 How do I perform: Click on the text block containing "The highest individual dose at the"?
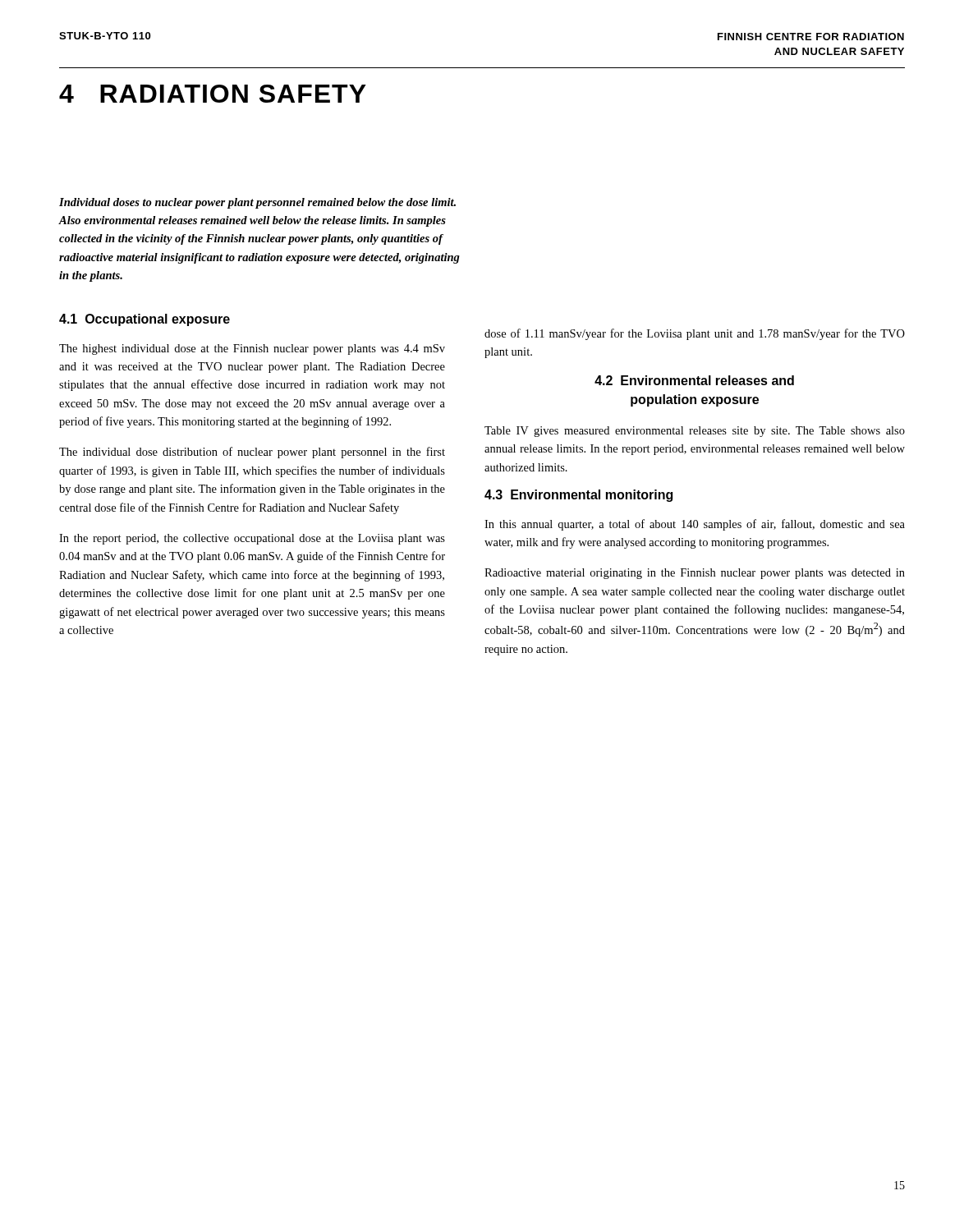pyautogui.click(x=252, y=385)
